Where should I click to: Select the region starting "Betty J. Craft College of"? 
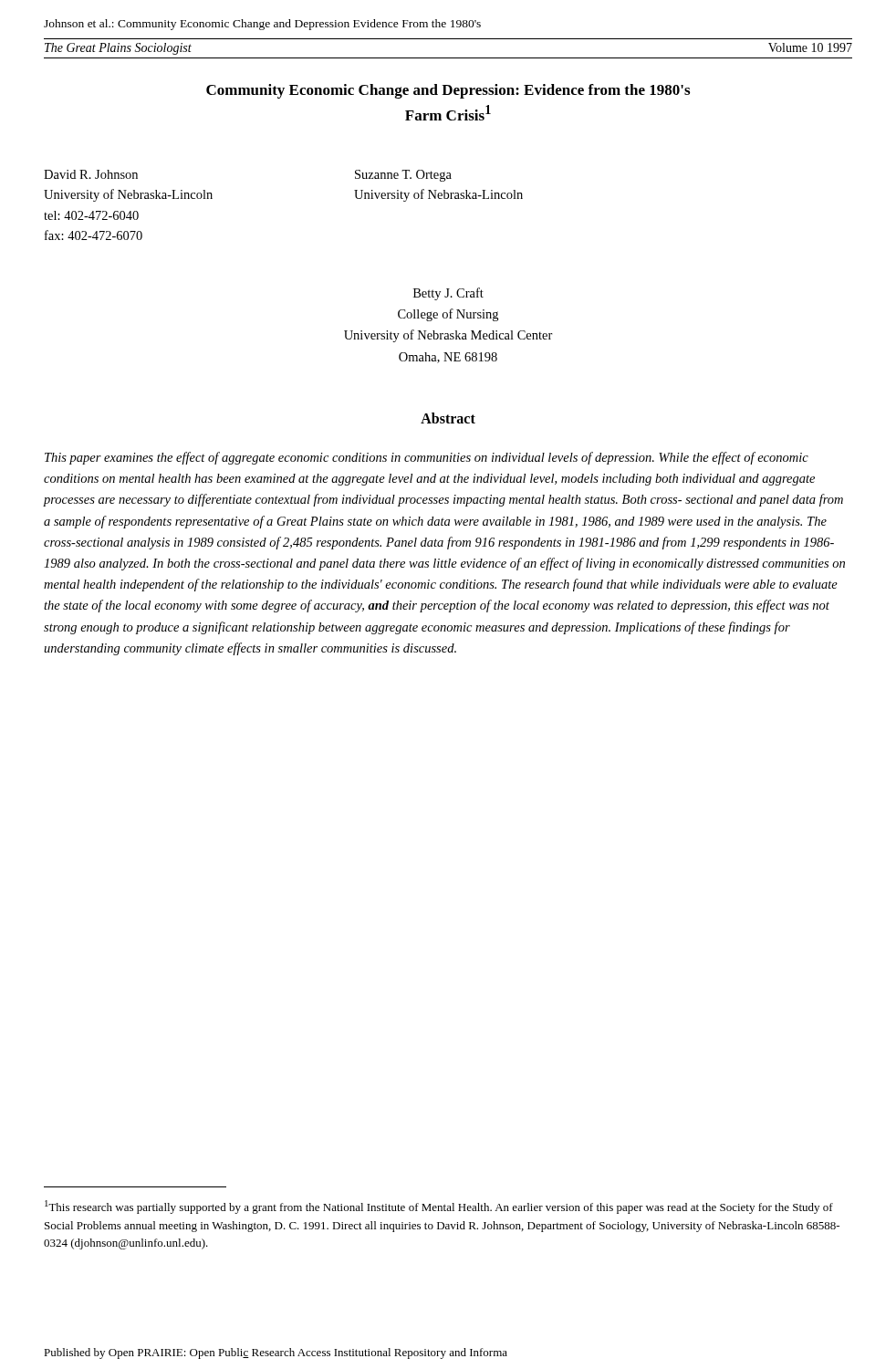click(448, 325)
